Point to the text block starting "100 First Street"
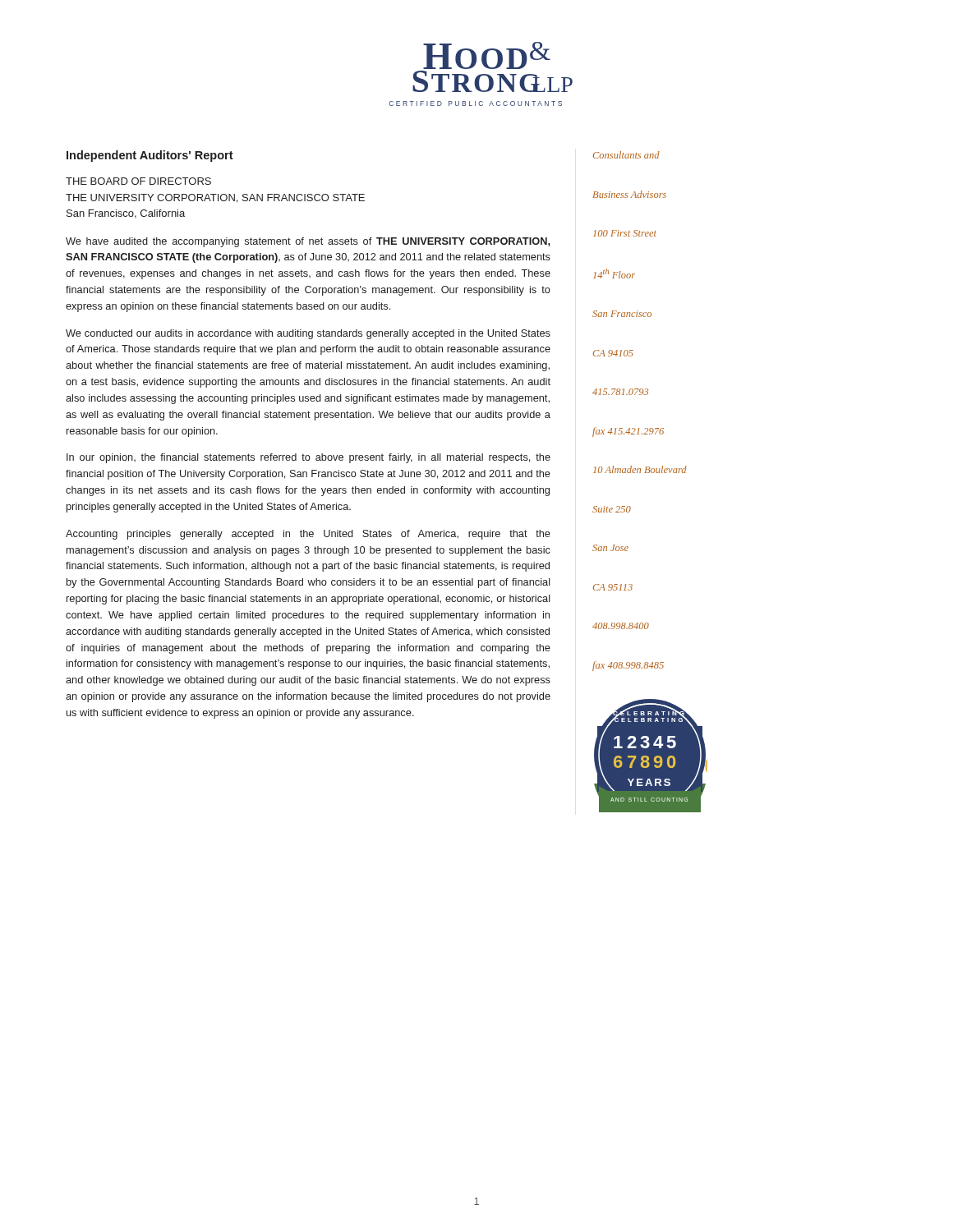953x1232 pixels. [624, 233]
